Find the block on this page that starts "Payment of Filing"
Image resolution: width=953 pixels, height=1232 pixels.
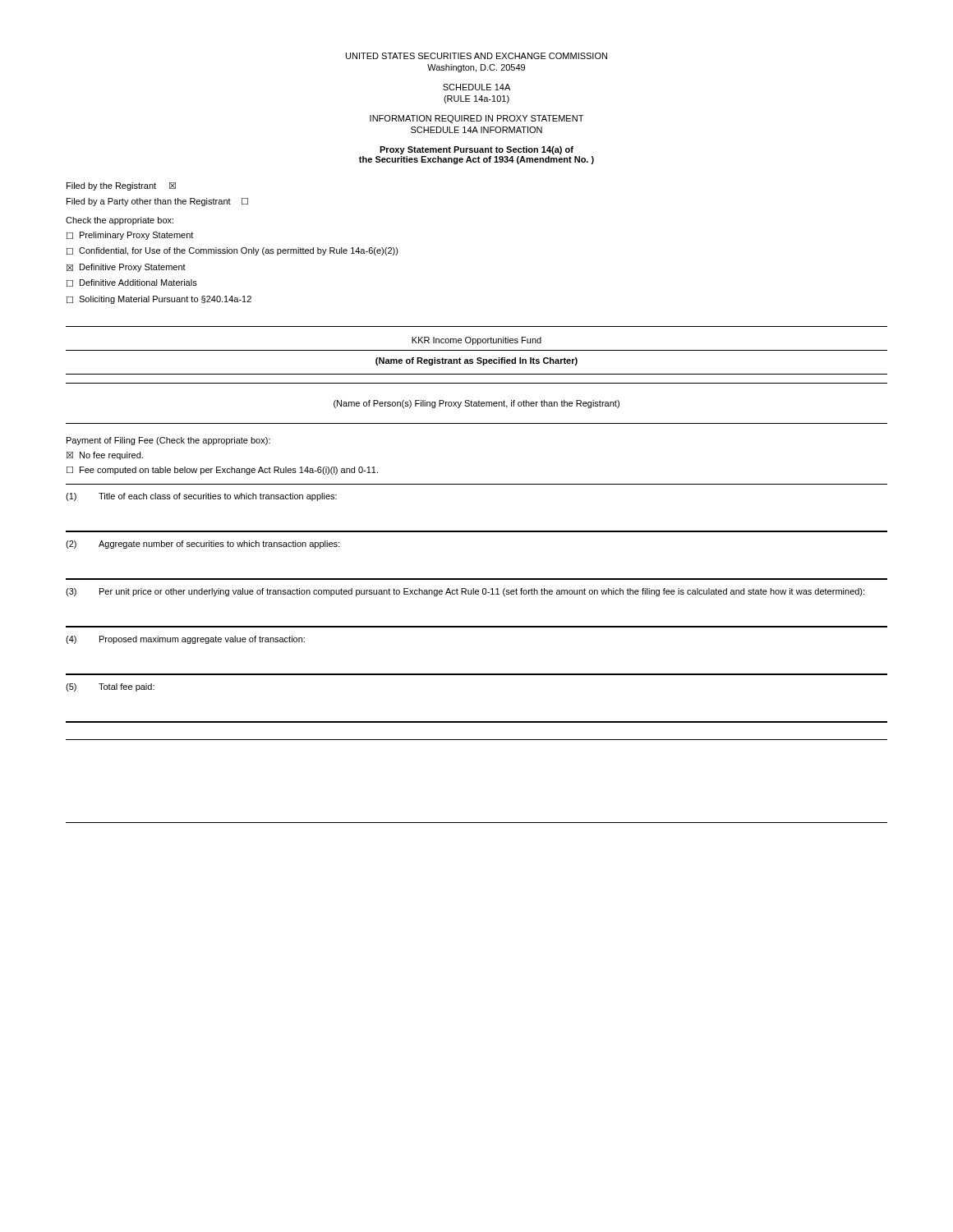click(168, 440)
